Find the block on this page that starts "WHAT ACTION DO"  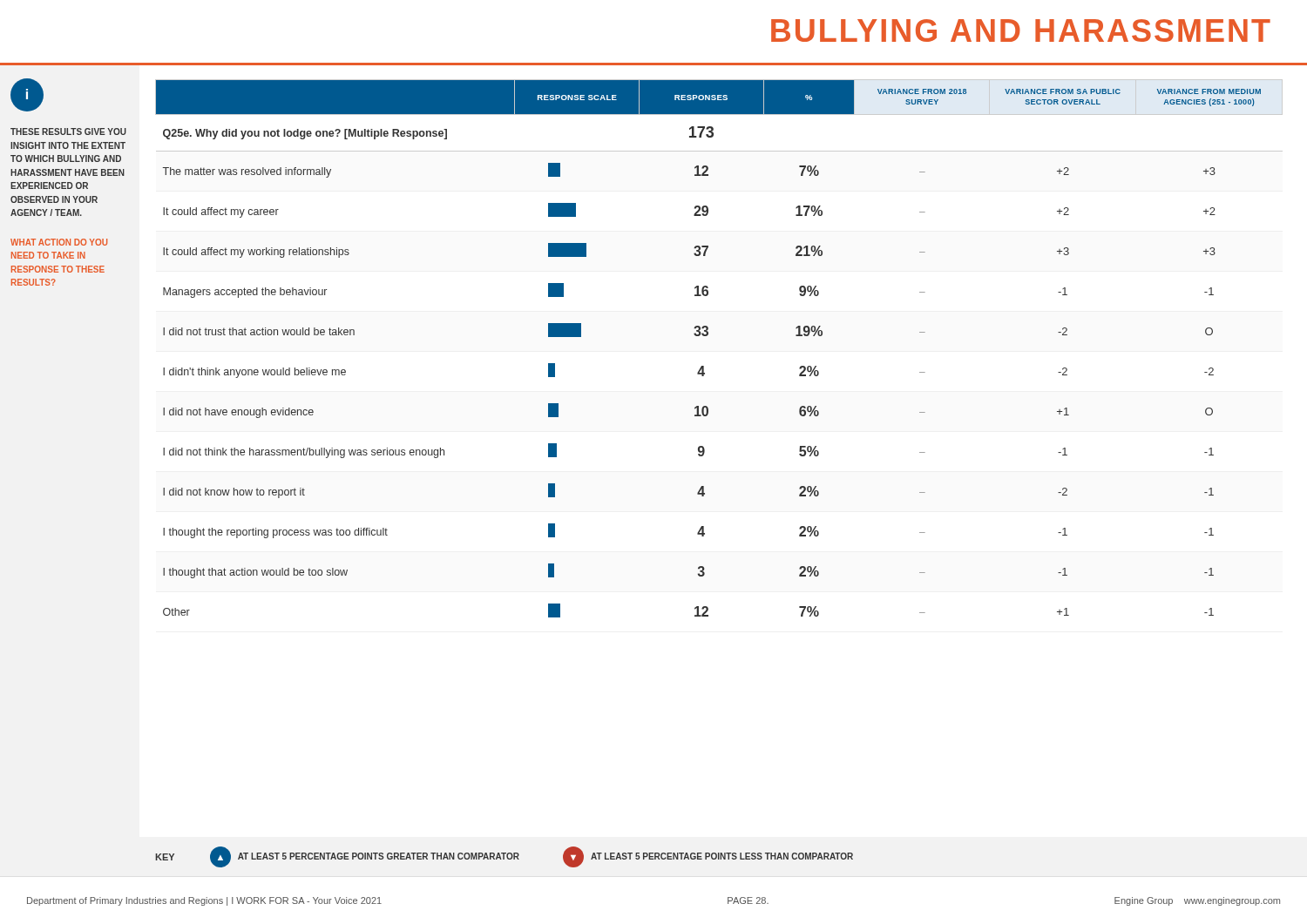59,262
